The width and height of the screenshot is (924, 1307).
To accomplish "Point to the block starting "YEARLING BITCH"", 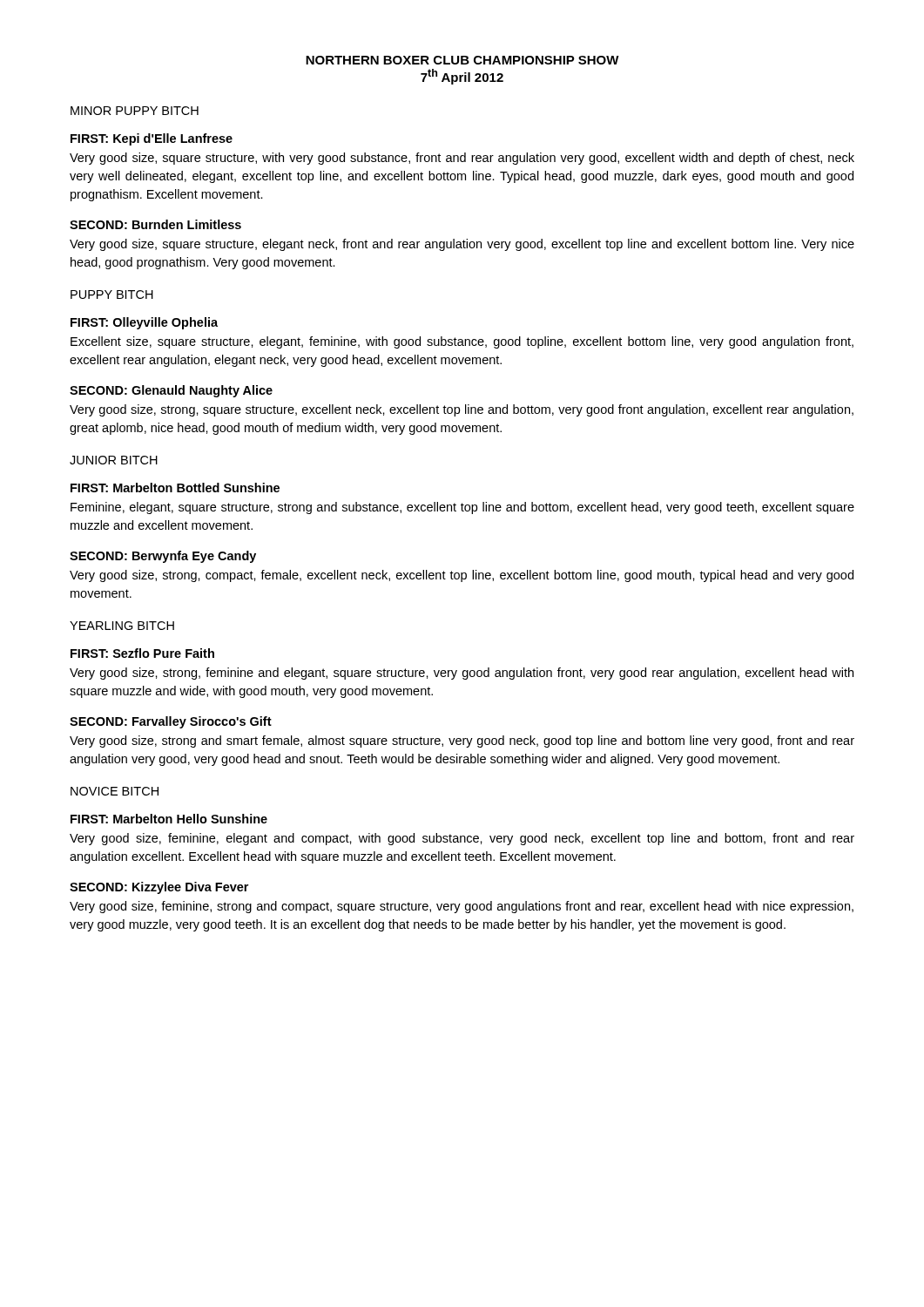I will tap(122, 626).
